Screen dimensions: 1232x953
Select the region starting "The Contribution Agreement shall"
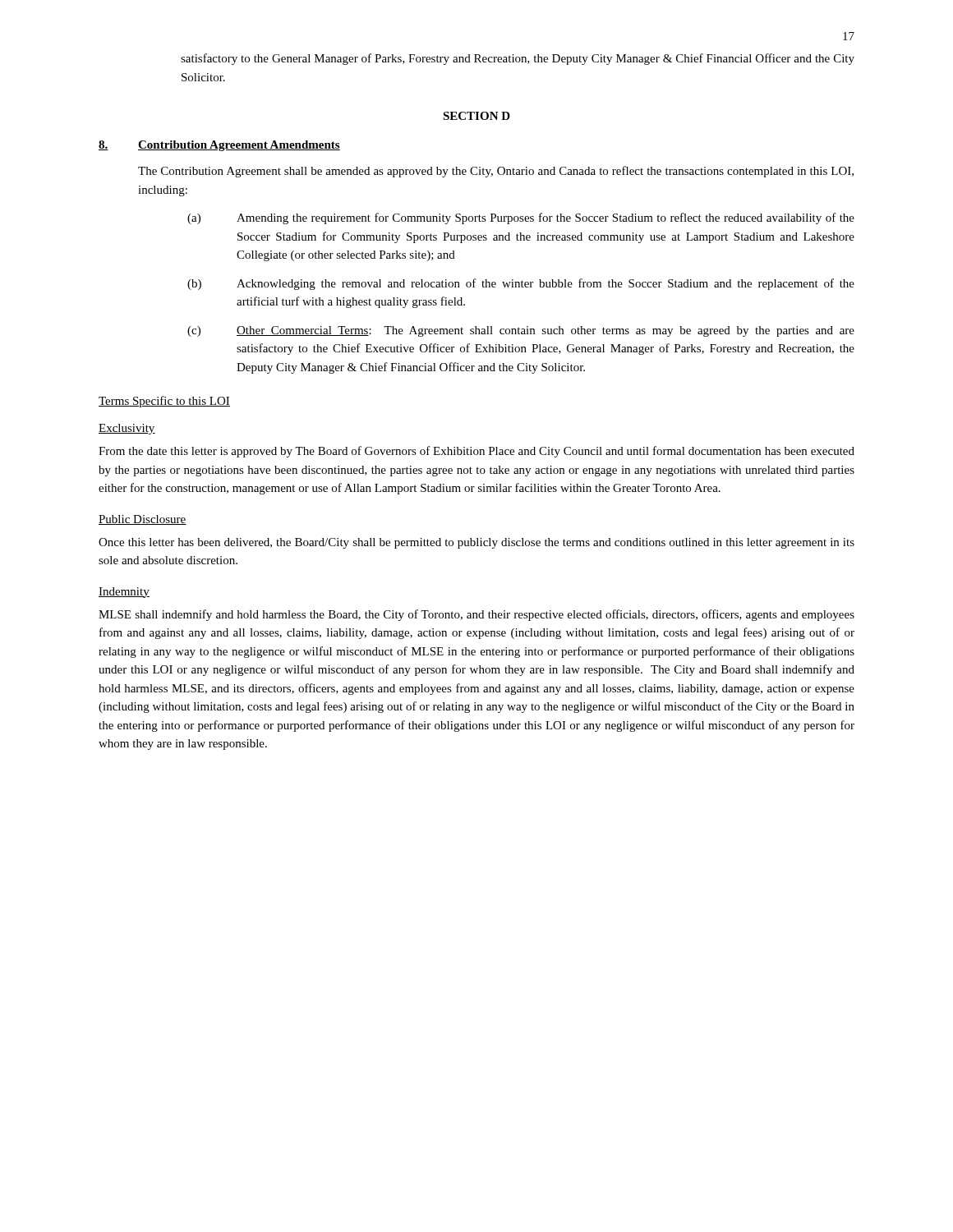[x=496, y=180]
